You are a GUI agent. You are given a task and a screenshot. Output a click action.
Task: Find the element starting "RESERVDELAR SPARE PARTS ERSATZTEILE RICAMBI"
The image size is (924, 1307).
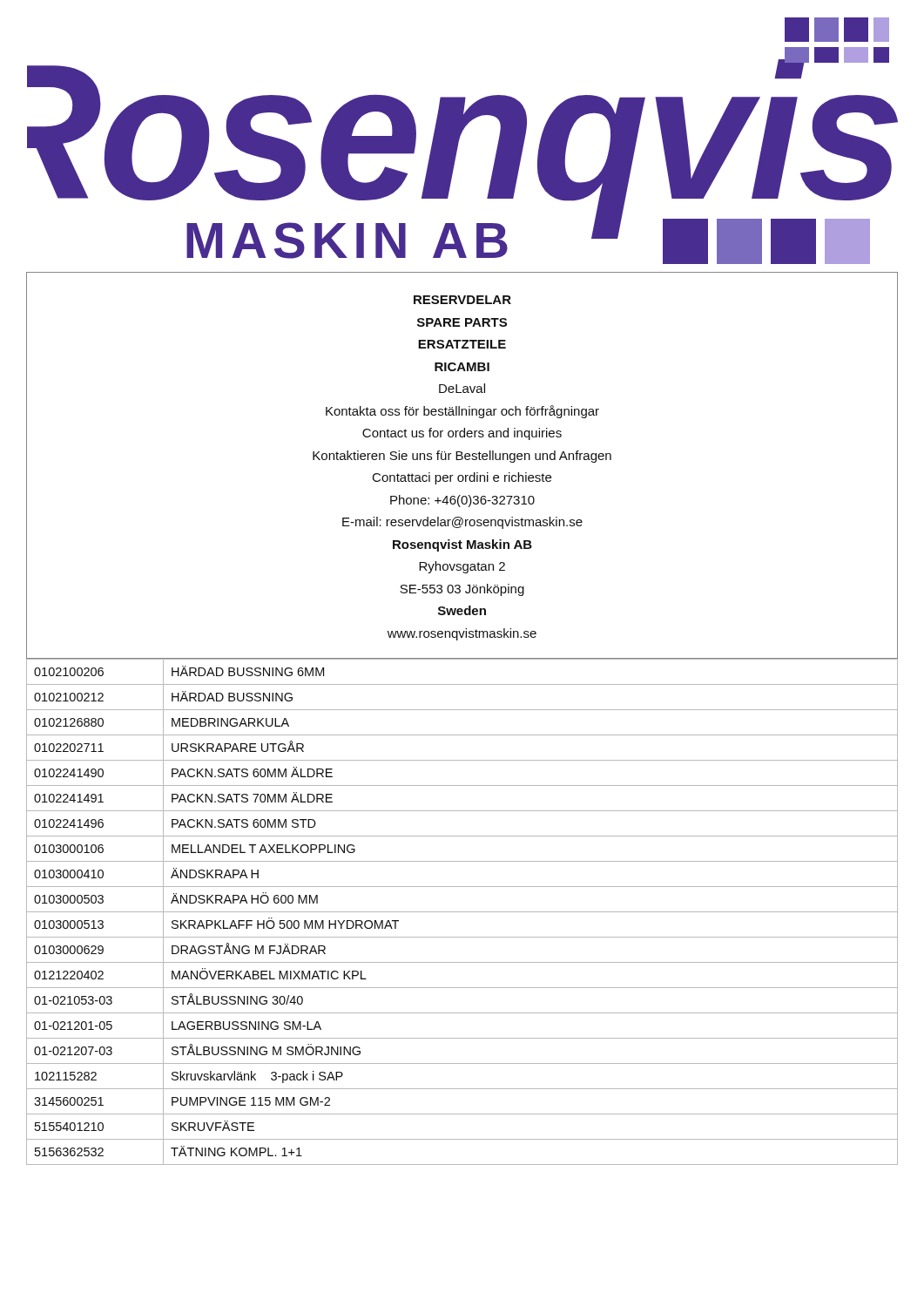(x=462, y=466)
